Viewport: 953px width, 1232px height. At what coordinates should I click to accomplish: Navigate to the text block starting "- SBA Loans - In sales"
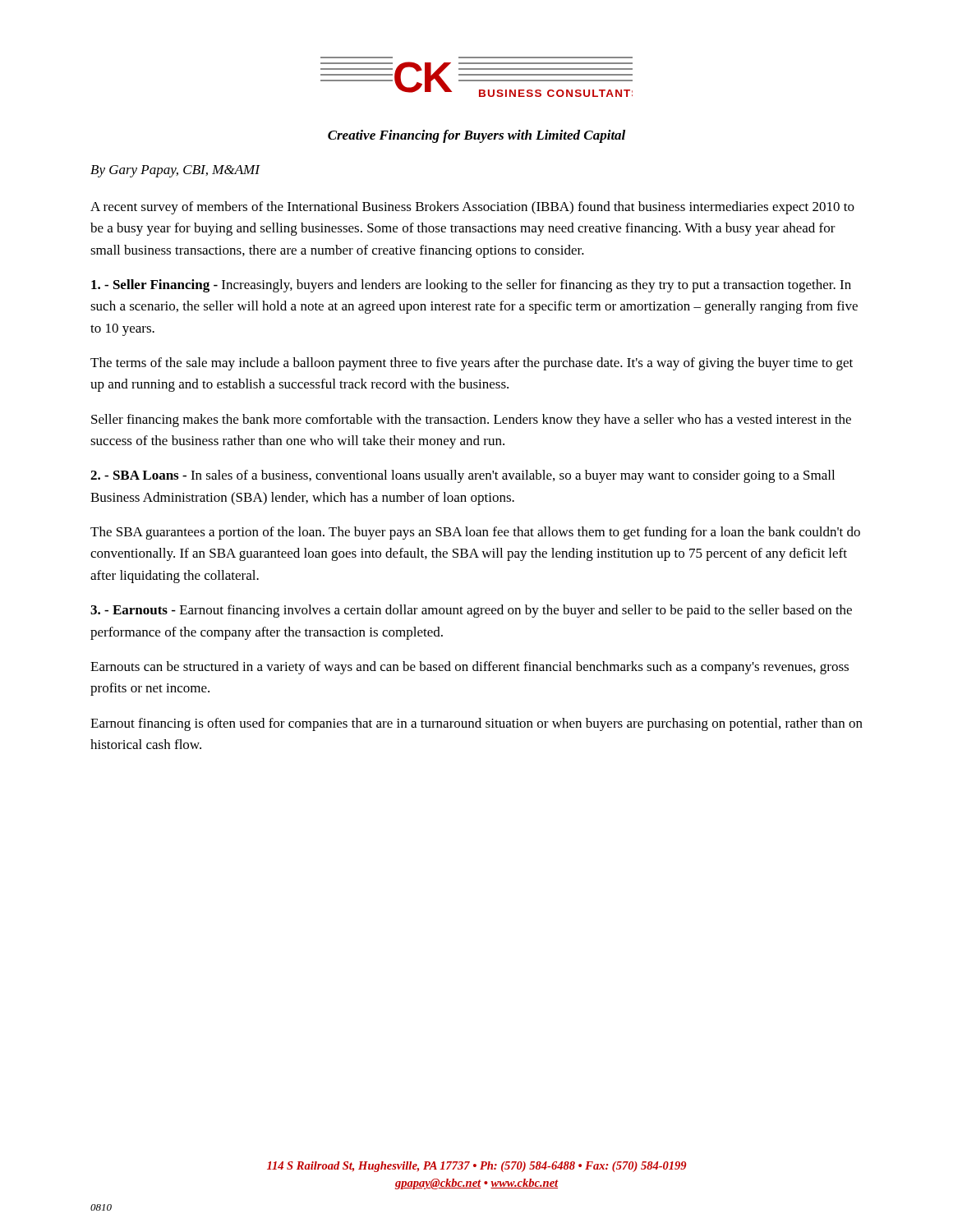pos(463,486)
